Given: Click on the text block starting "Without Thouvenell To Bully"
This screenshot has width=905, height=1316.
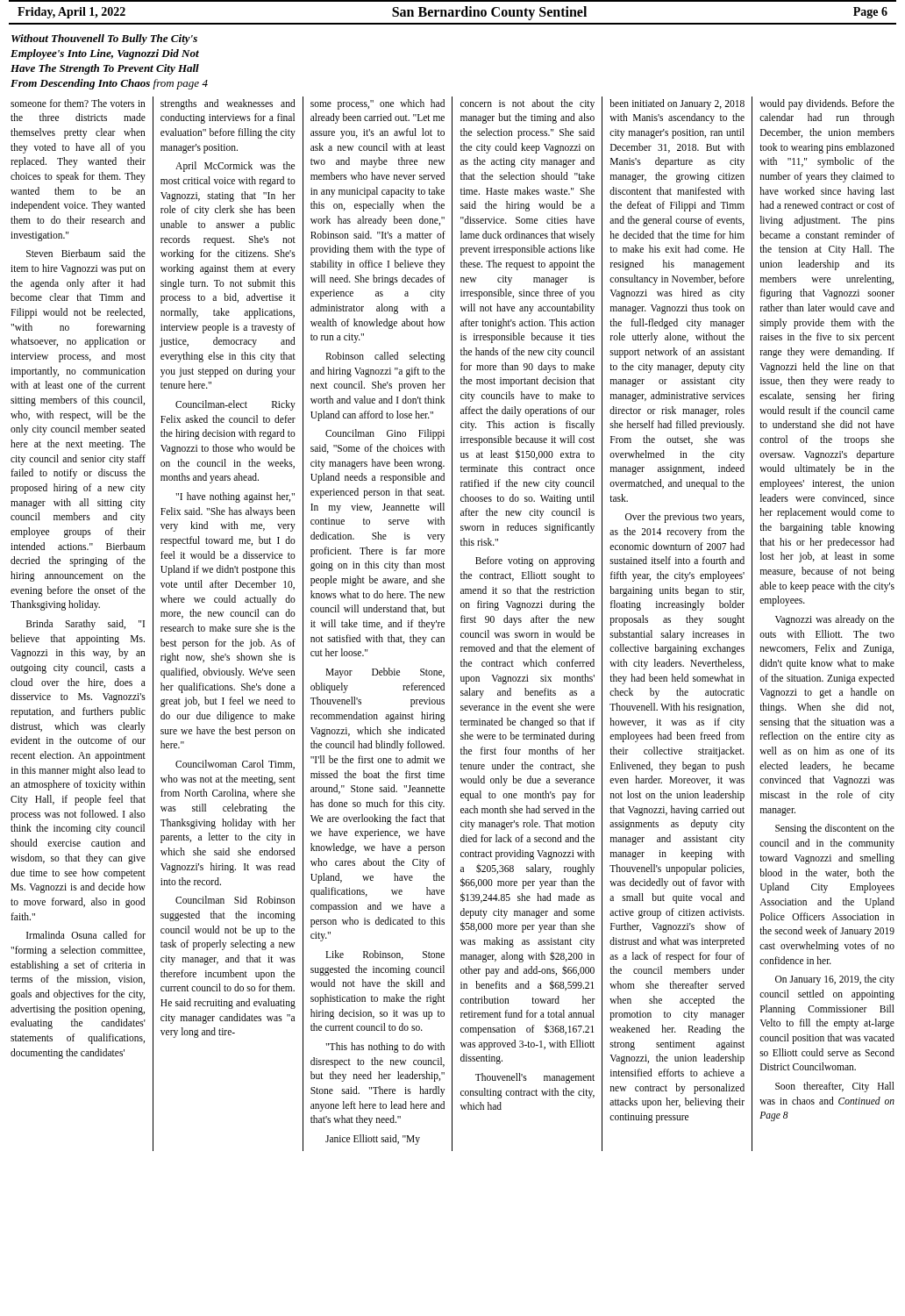Looking at the screenshot, I should tap(104, 39).
